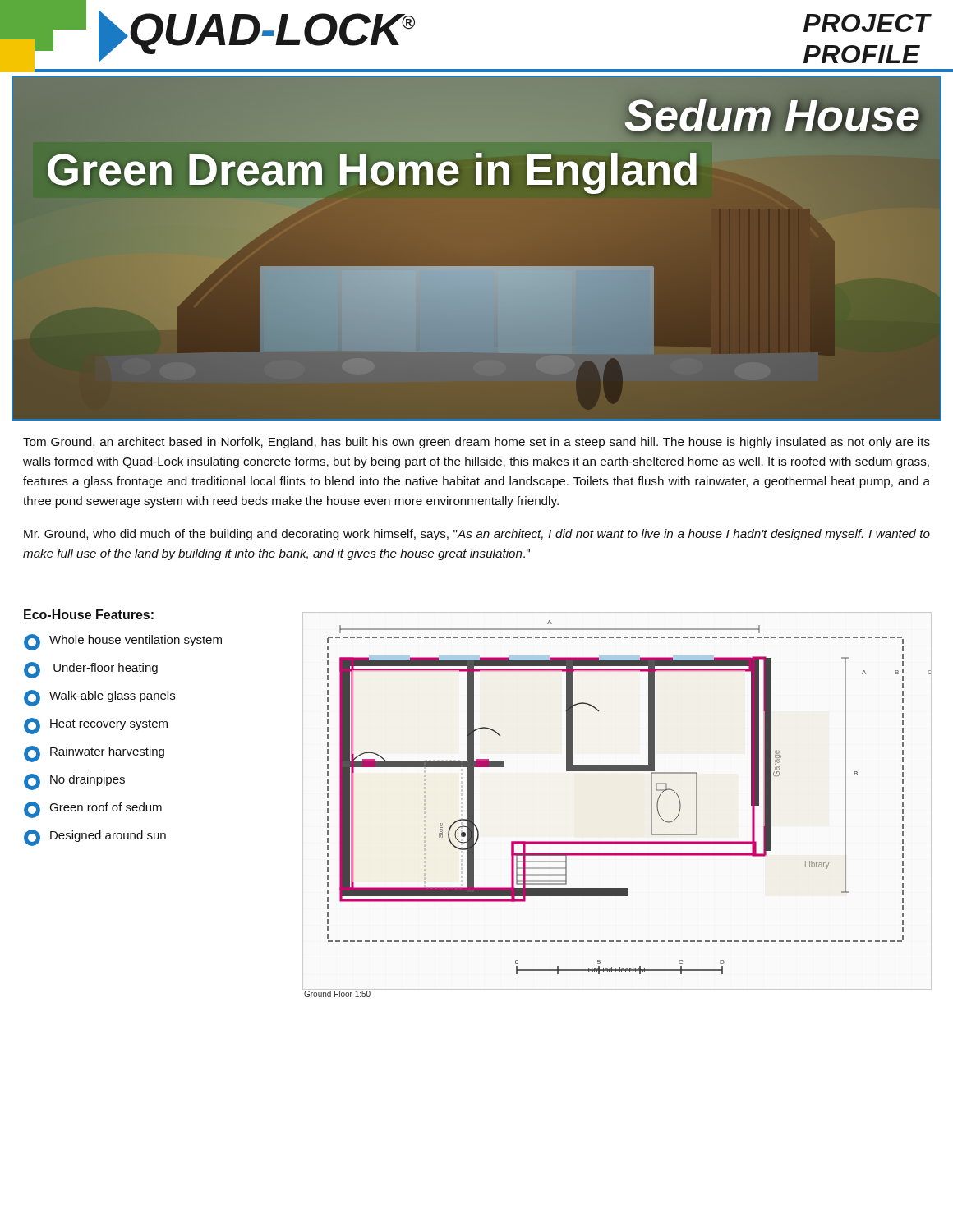Find the element starting "Designed around sun"
The width and height of the screenshot is (953, 1232).
[x=95, y=837]
